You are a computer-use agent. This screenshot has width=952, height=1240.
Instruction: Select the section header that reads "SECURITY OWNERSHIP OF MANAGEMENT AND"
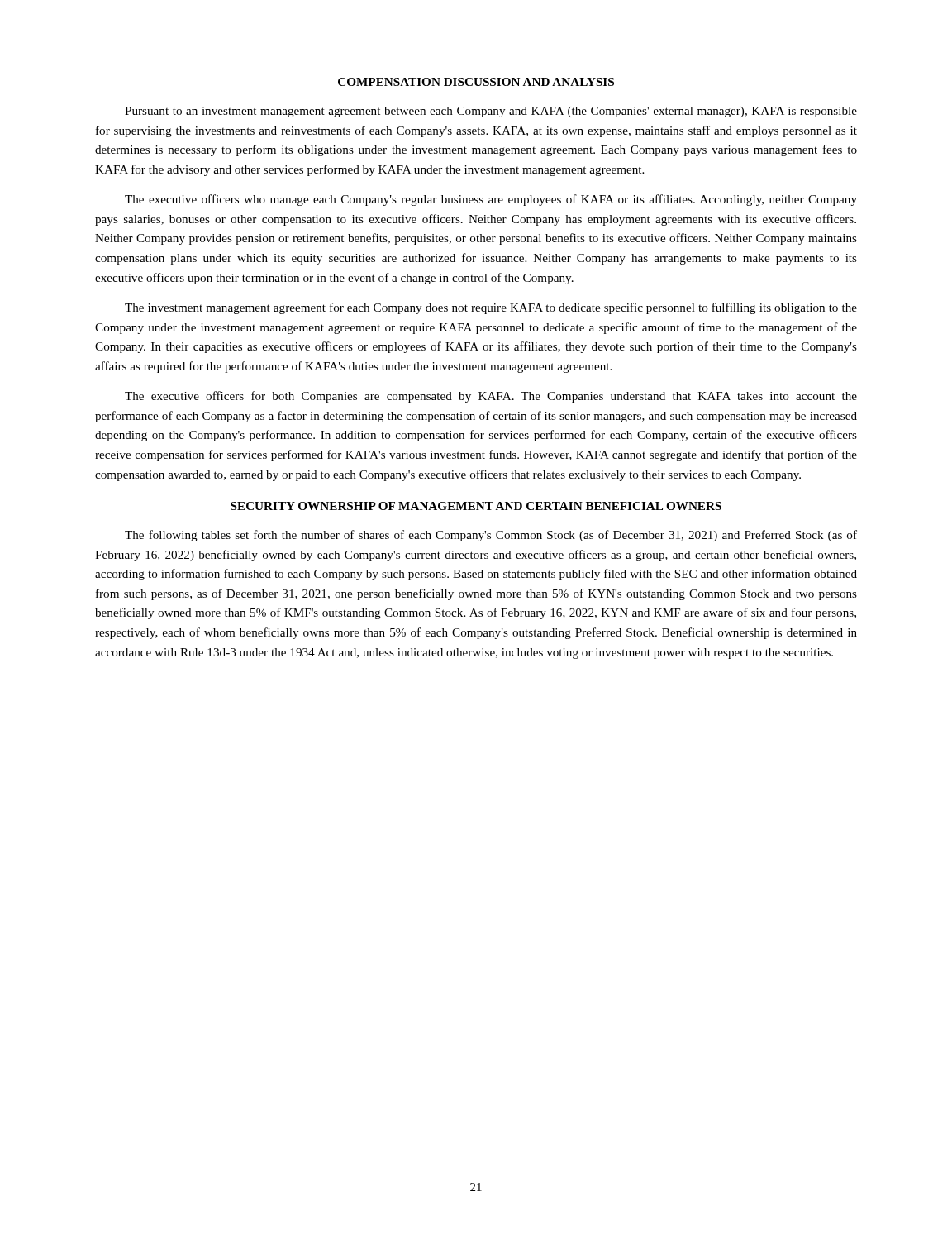[x=476, y=506]
